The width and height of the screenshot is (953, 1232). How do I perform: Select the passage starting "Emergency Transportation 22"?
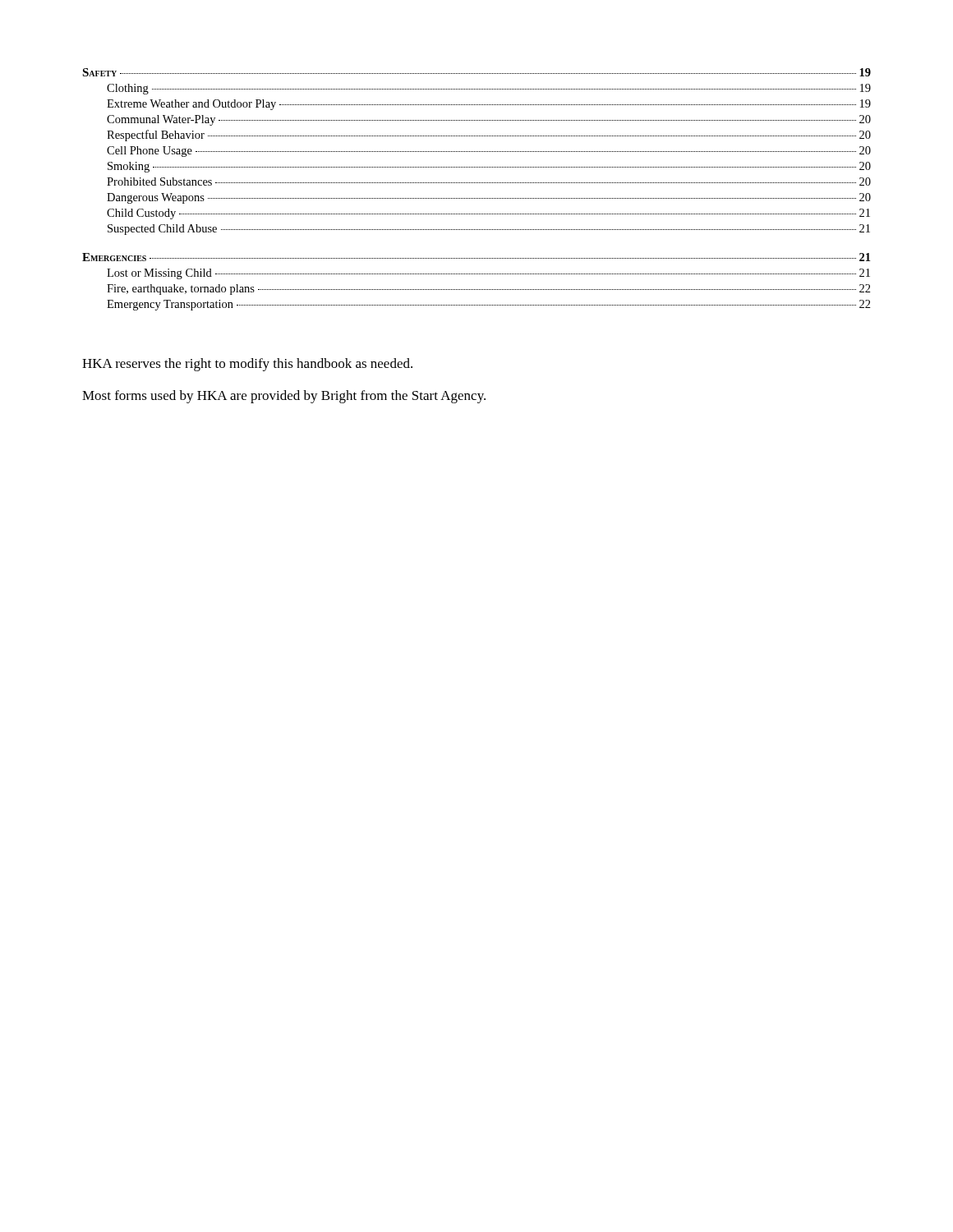(x=489, y=304)
